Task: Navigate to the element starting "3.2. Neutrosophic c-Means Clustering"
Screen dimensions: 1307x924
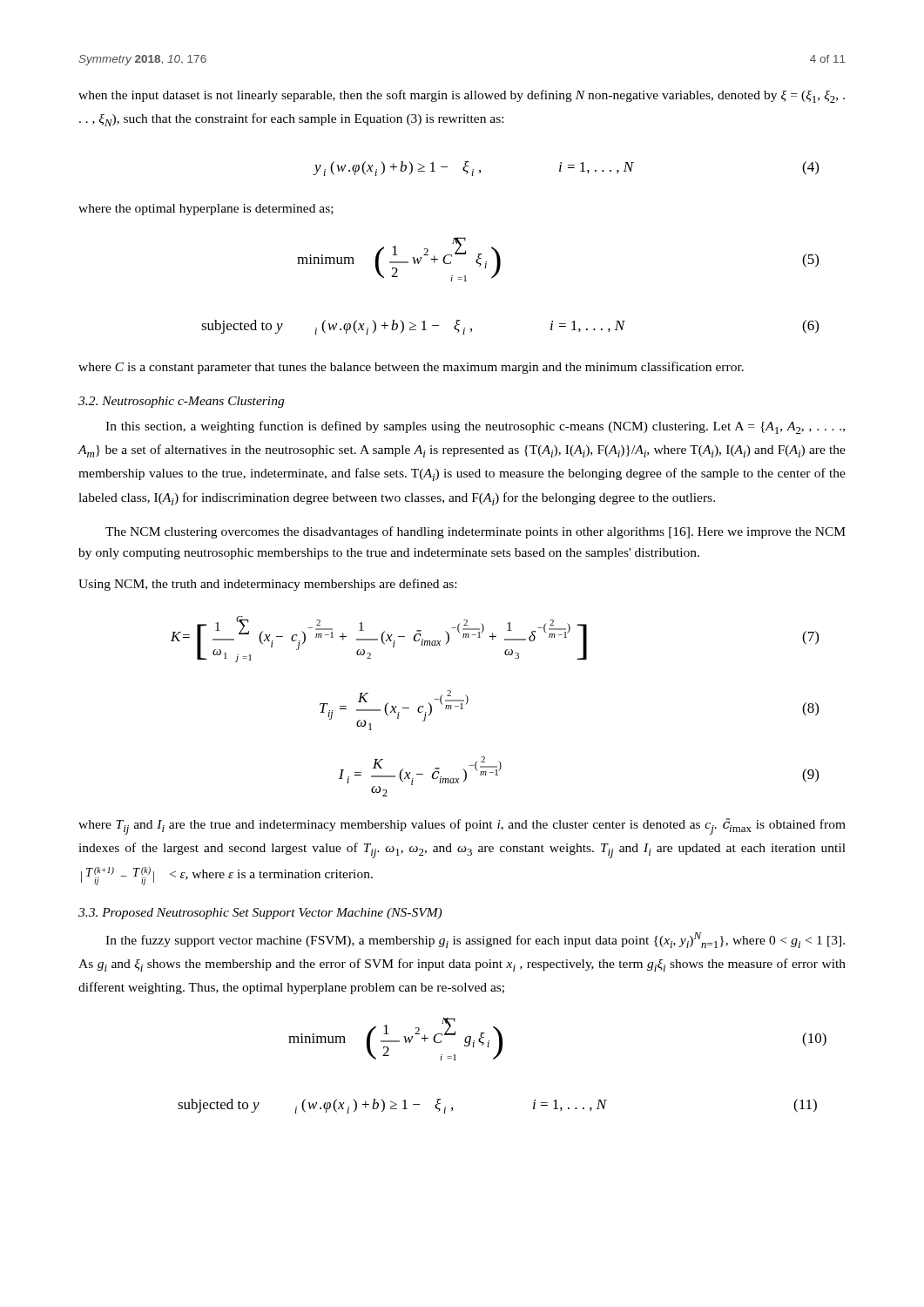Action: (181, 401)
